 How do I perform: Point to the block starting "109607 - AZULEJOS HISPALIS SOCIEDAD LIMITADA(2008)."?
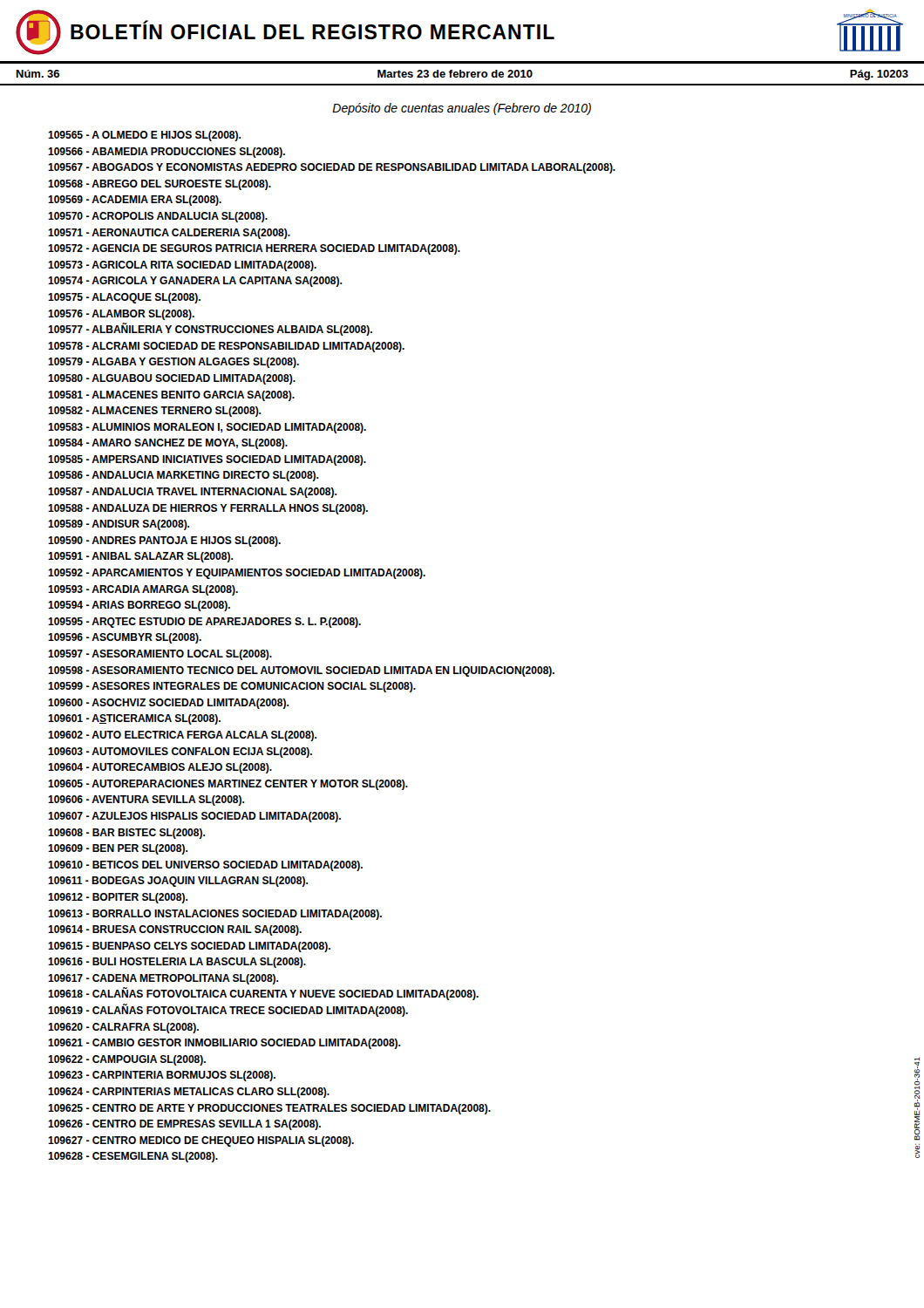(195, 816)
